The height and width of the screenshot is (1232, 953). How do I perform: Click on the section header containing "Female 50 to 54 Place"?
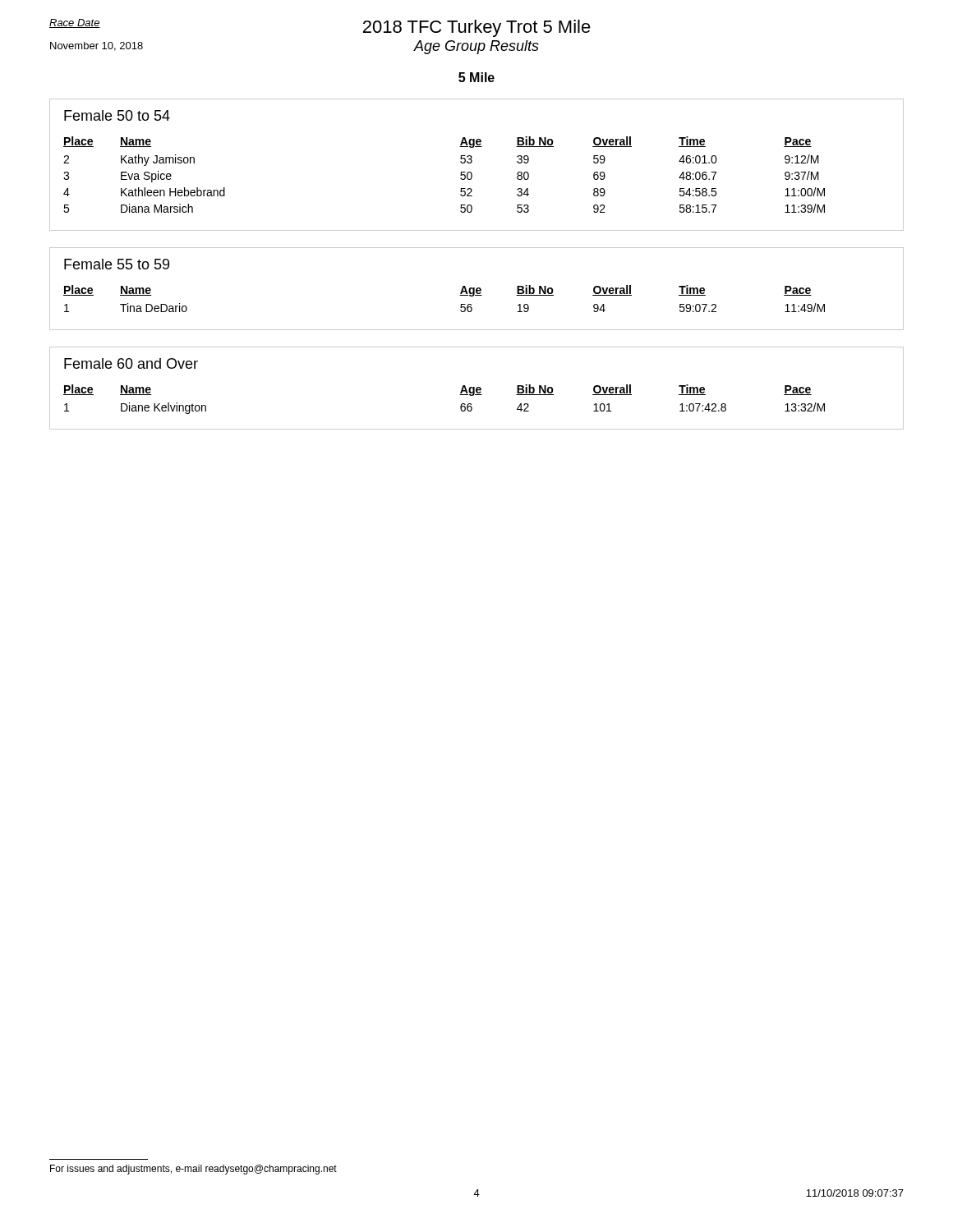[476, 162]
